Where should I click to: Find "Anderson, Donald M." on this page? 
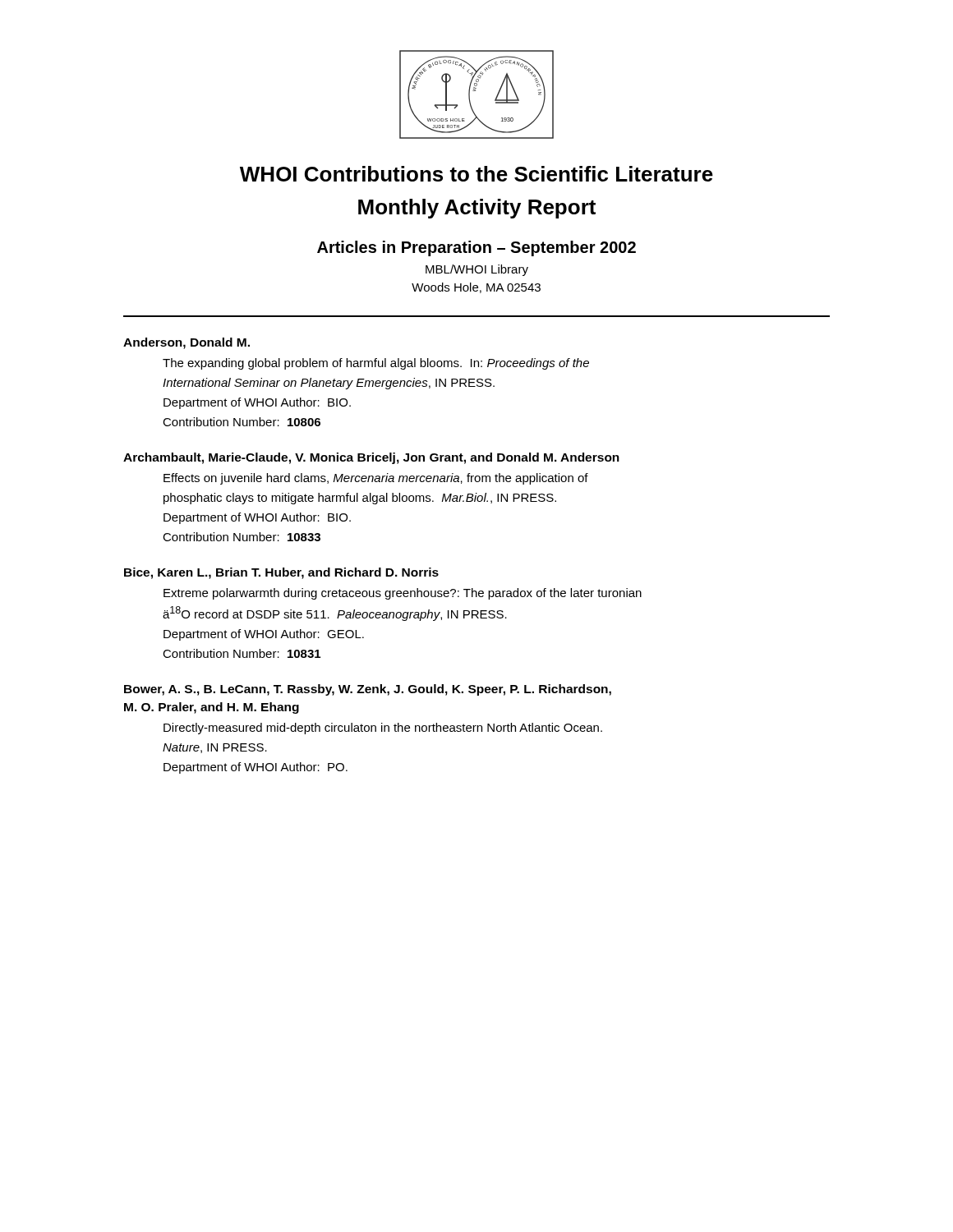click(x=187, y=342)
